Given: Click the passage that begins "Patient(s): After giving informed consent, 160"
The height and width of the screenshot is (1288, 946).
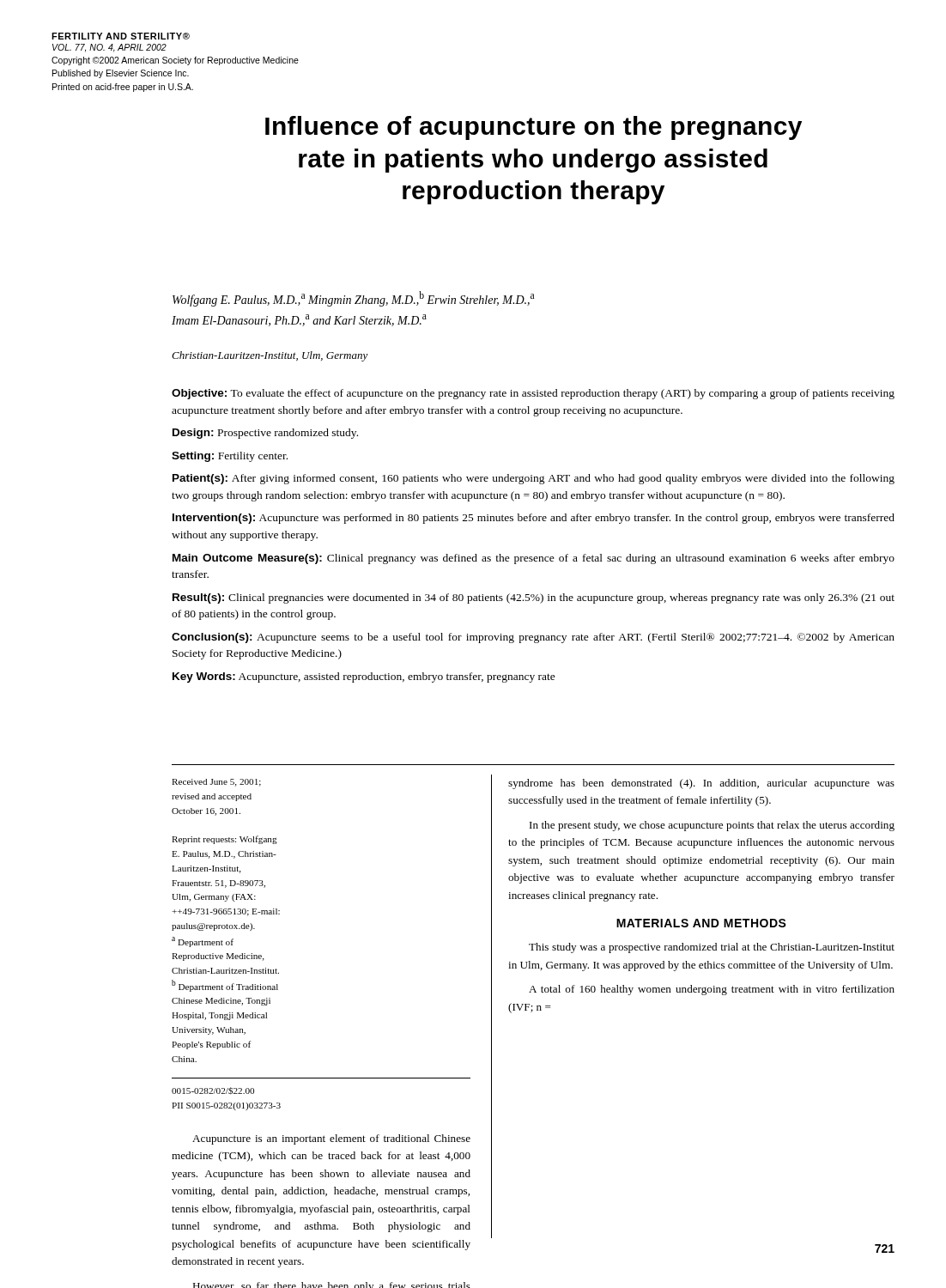Looking at the screenshot, I should pos(533,486).
